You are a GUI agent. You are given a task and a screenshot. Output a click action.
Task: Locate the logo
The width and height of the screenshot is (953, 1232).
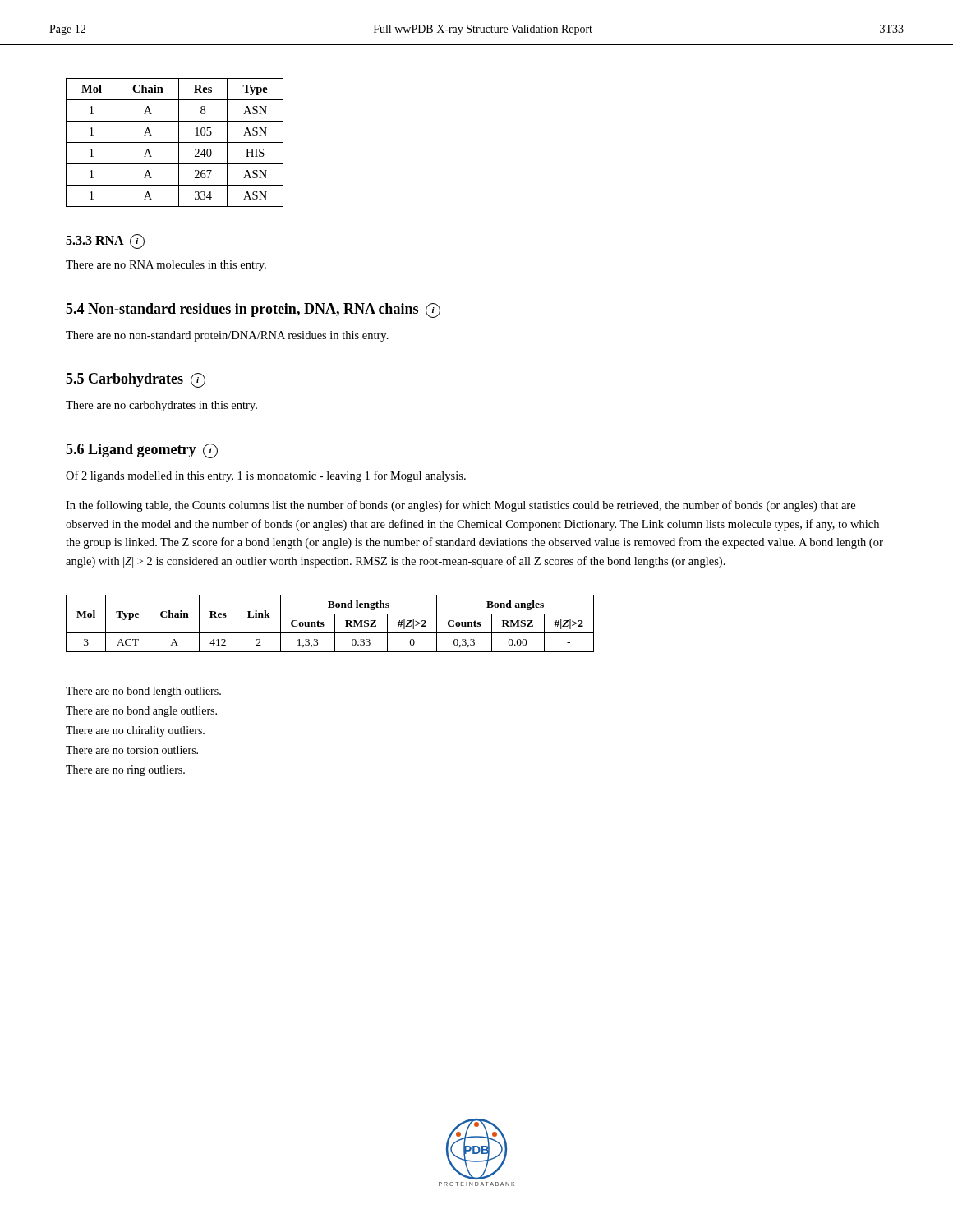(x=476, y=1152)
